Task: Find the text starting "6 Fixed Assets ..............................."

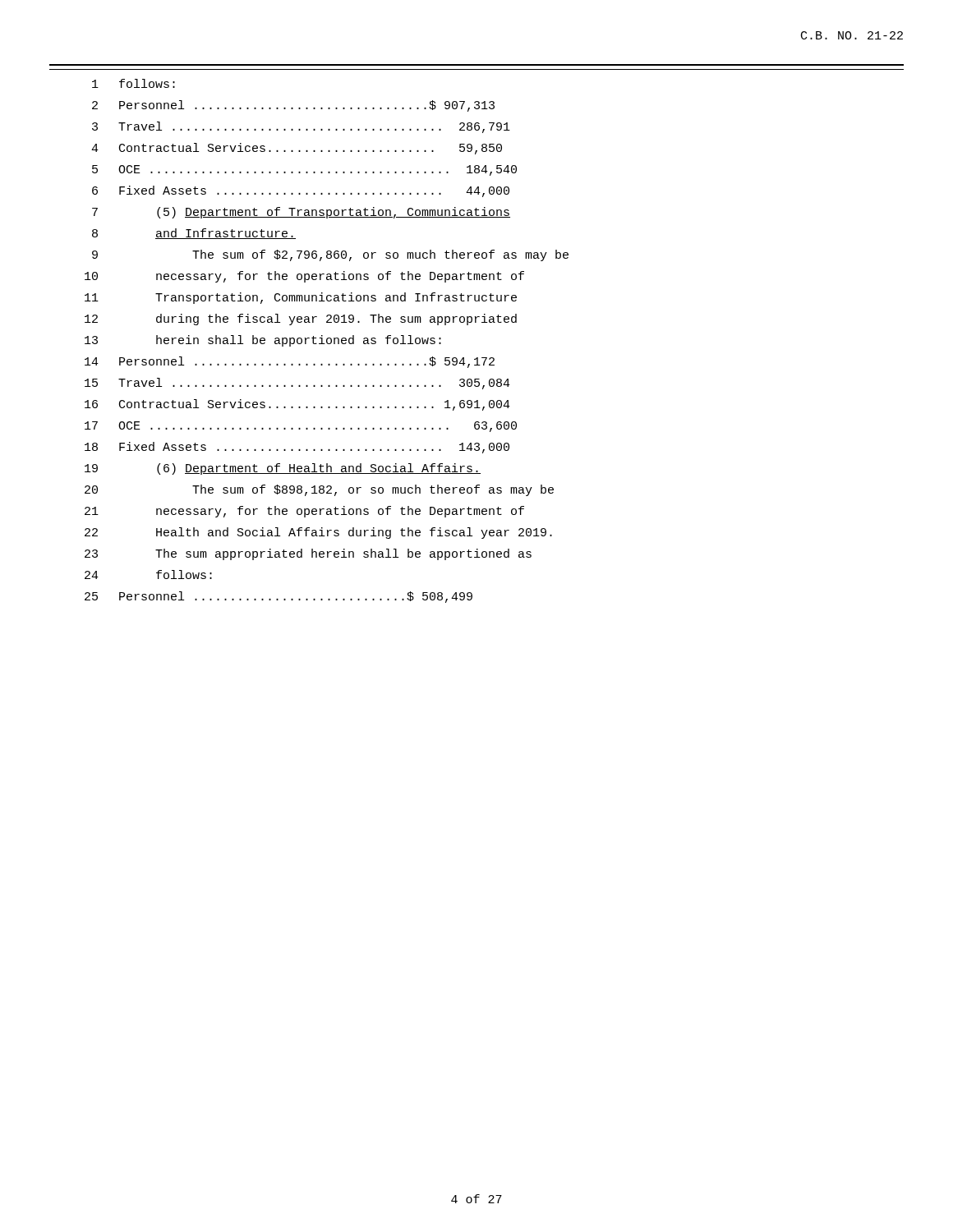Action: pos(476,192)
